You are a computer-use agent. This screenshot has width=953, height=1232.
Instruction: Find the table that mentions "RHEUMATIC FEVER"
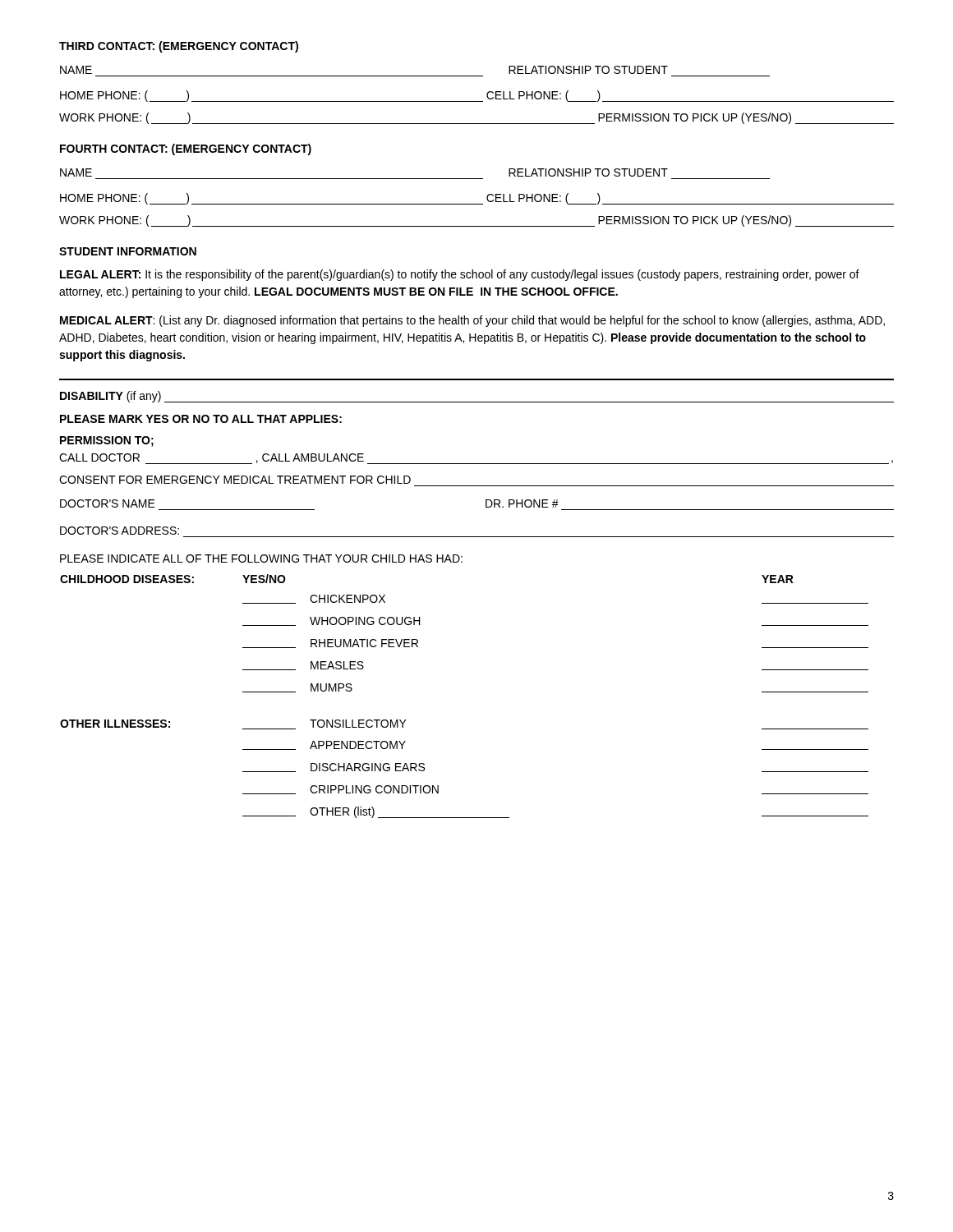point(476,637)
